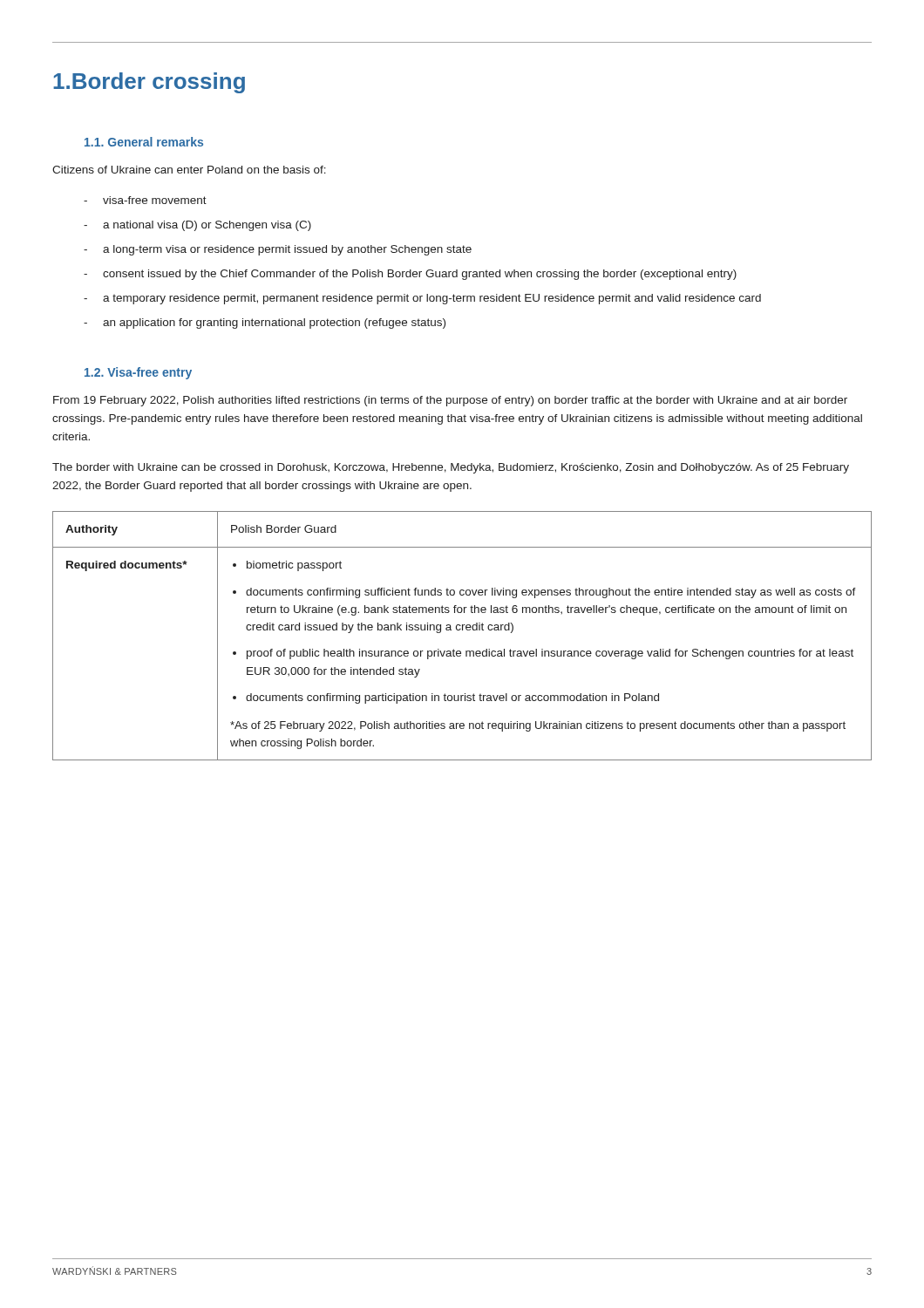Locate the list item containing "- a temporary residence permit, permanent"

click(462, 298)
